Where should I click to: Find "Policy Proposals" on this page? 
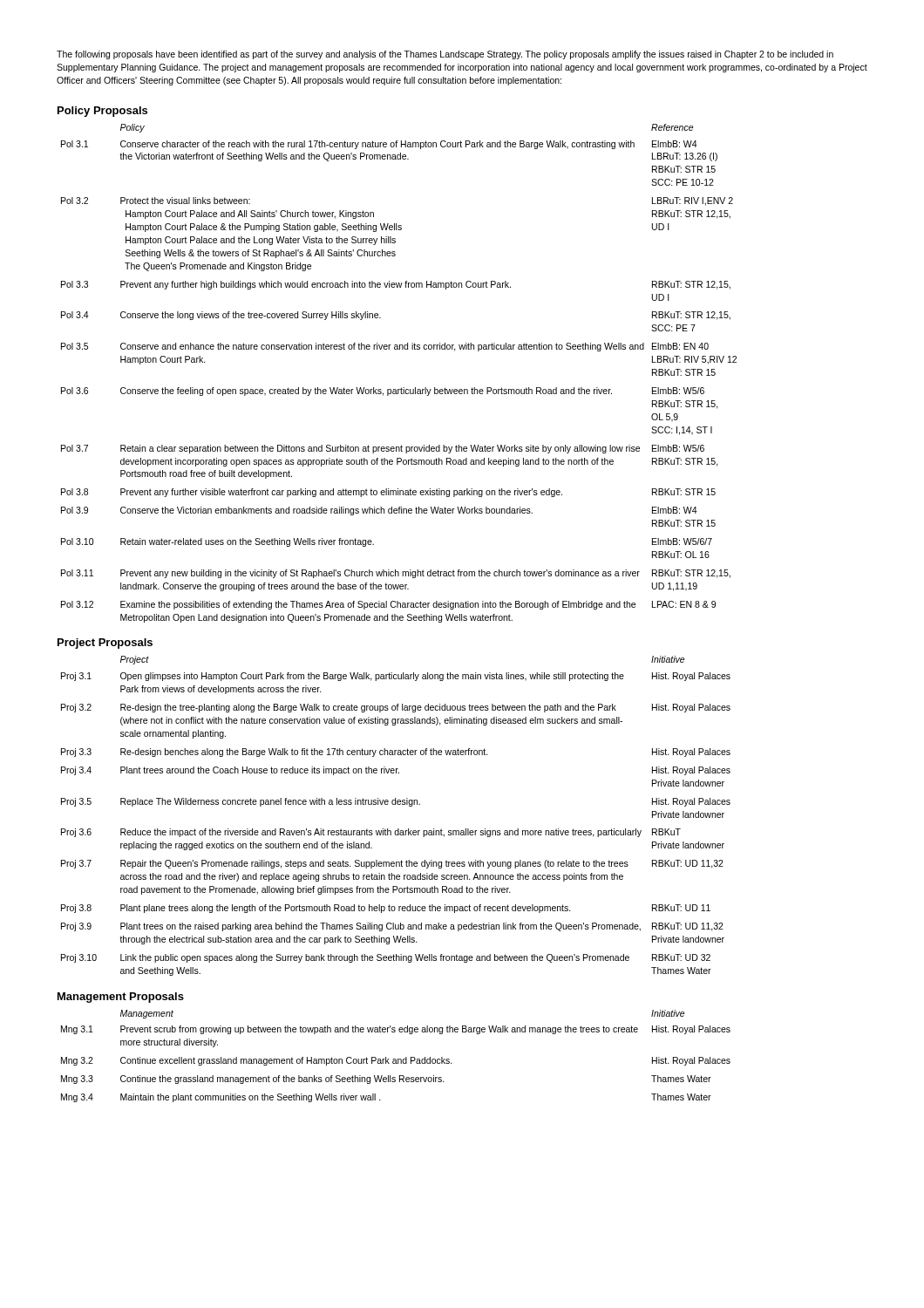102,110
